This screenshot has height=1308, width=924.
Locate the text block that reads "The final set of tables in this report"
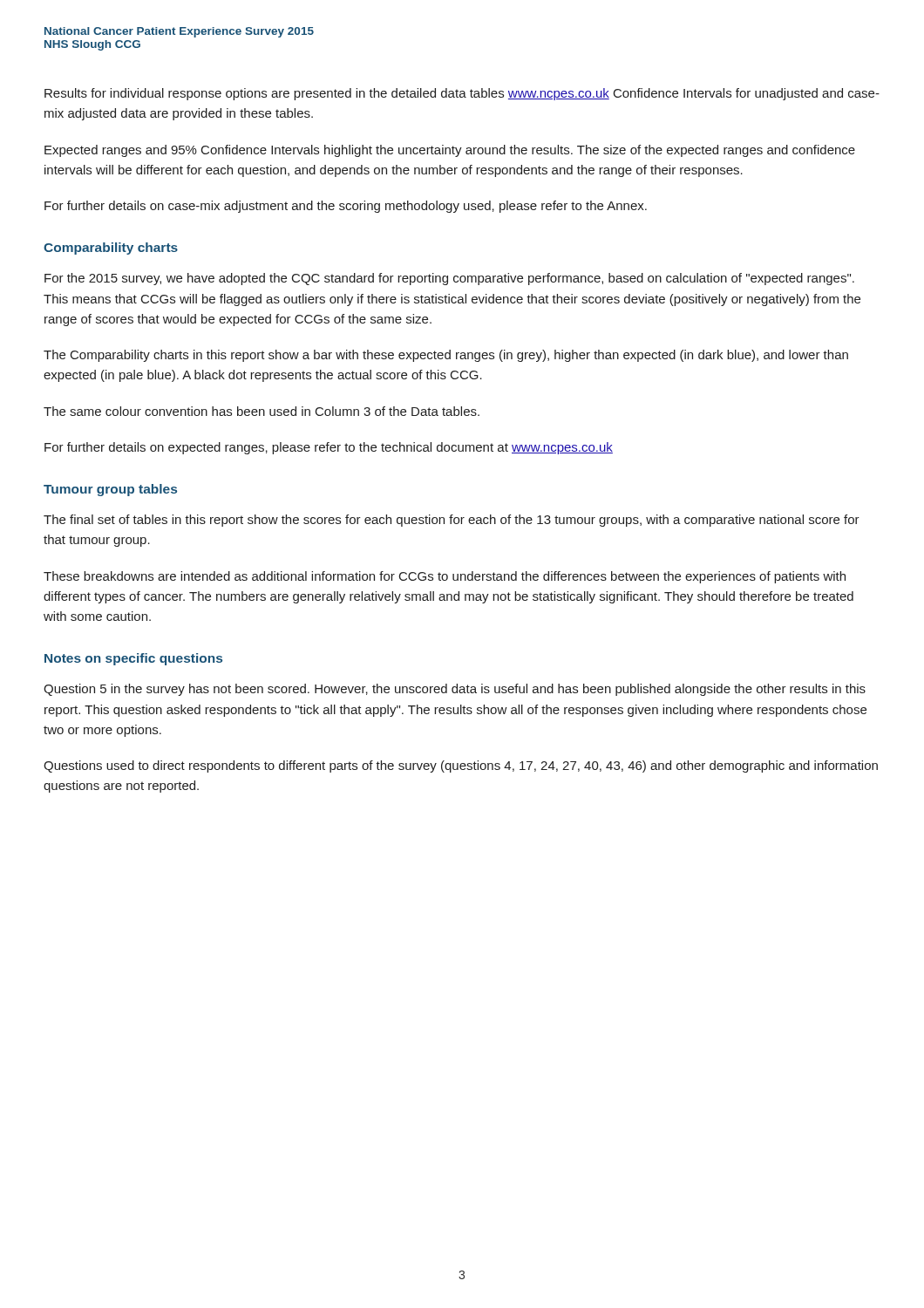pos(451,529)
